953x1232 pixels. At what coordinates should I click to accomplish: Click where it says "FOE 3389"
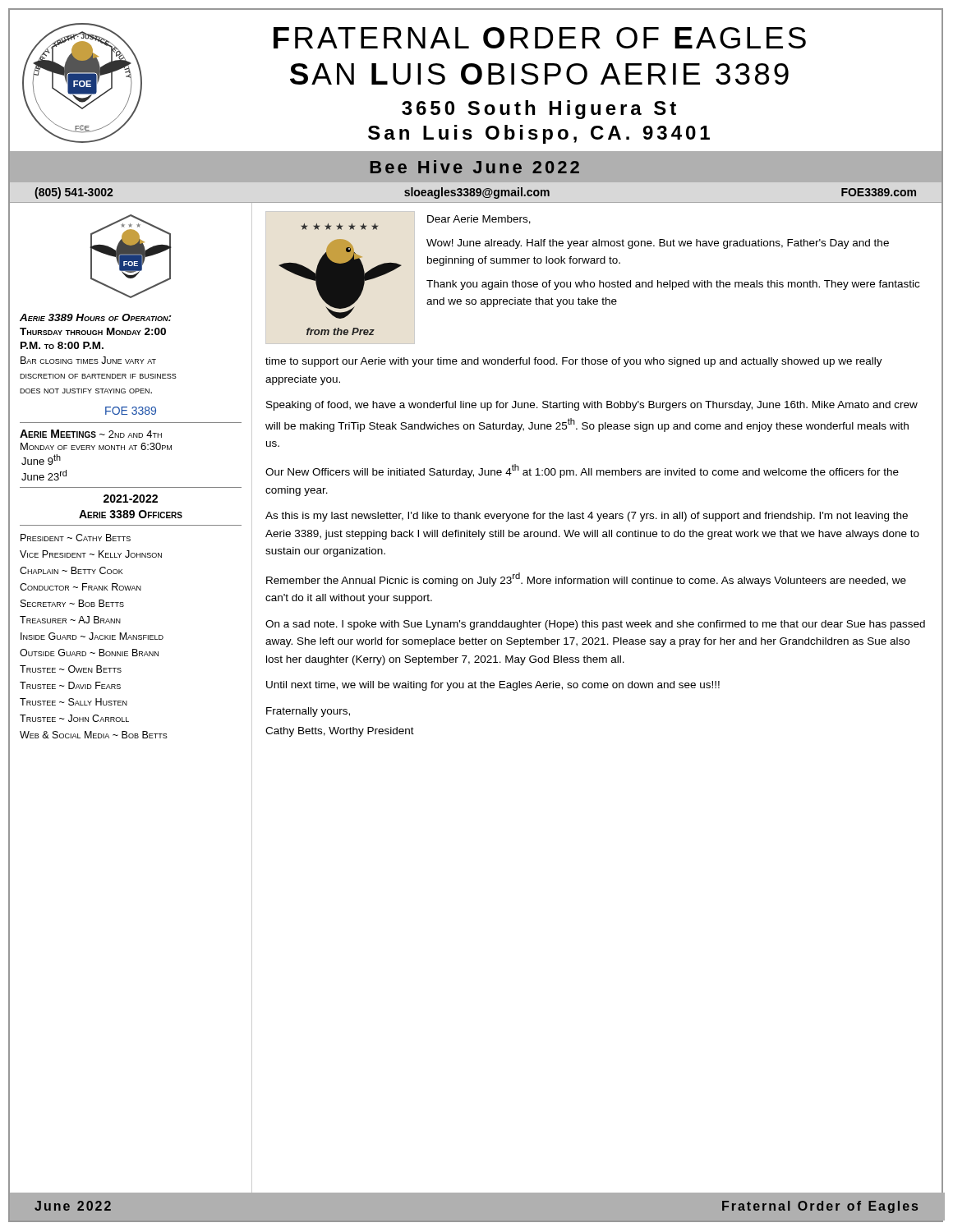click(131, 411)
